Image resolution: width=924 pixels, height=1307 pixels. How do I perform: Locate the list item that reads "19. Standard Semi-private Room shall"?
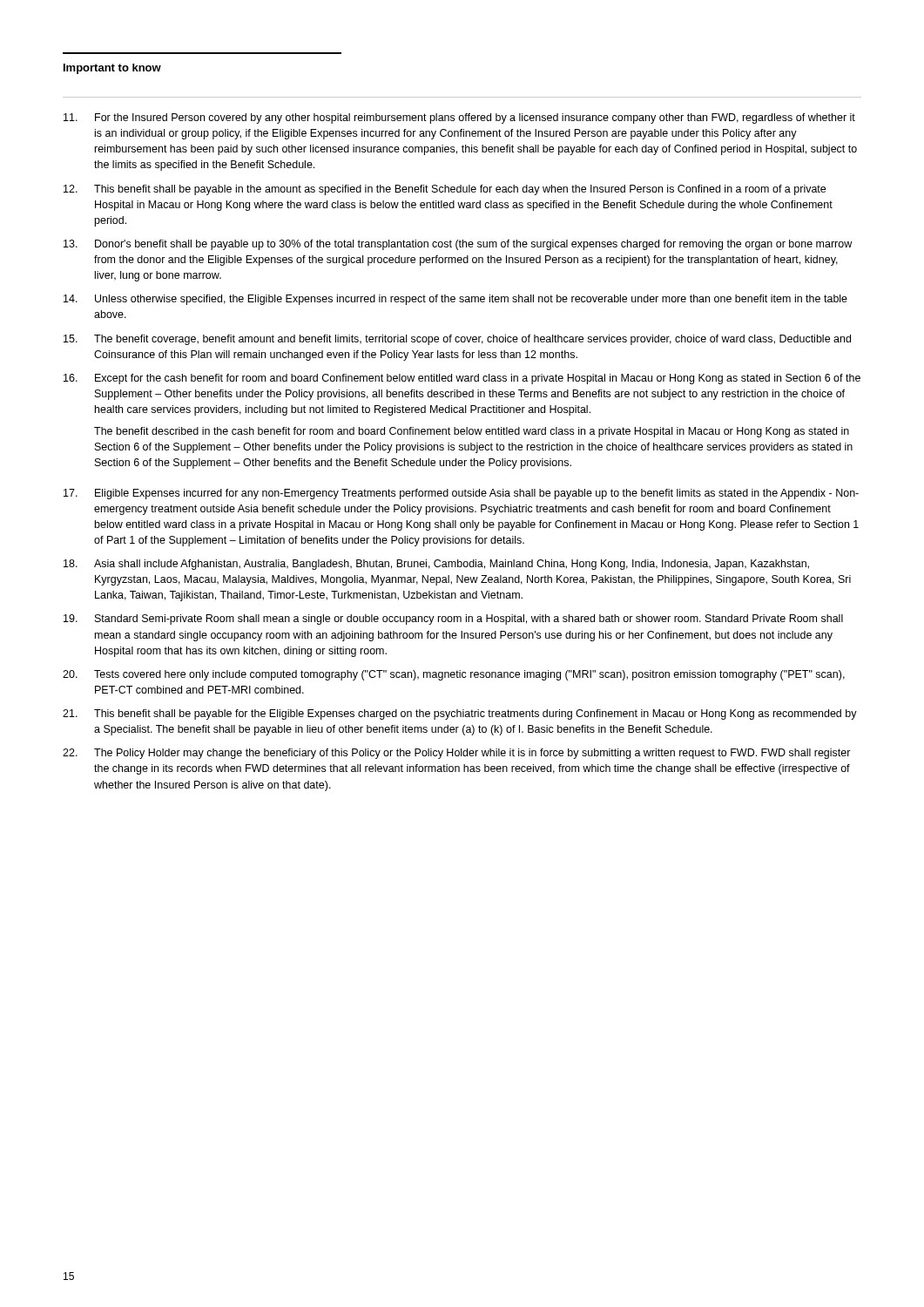(x=462, y=635)
